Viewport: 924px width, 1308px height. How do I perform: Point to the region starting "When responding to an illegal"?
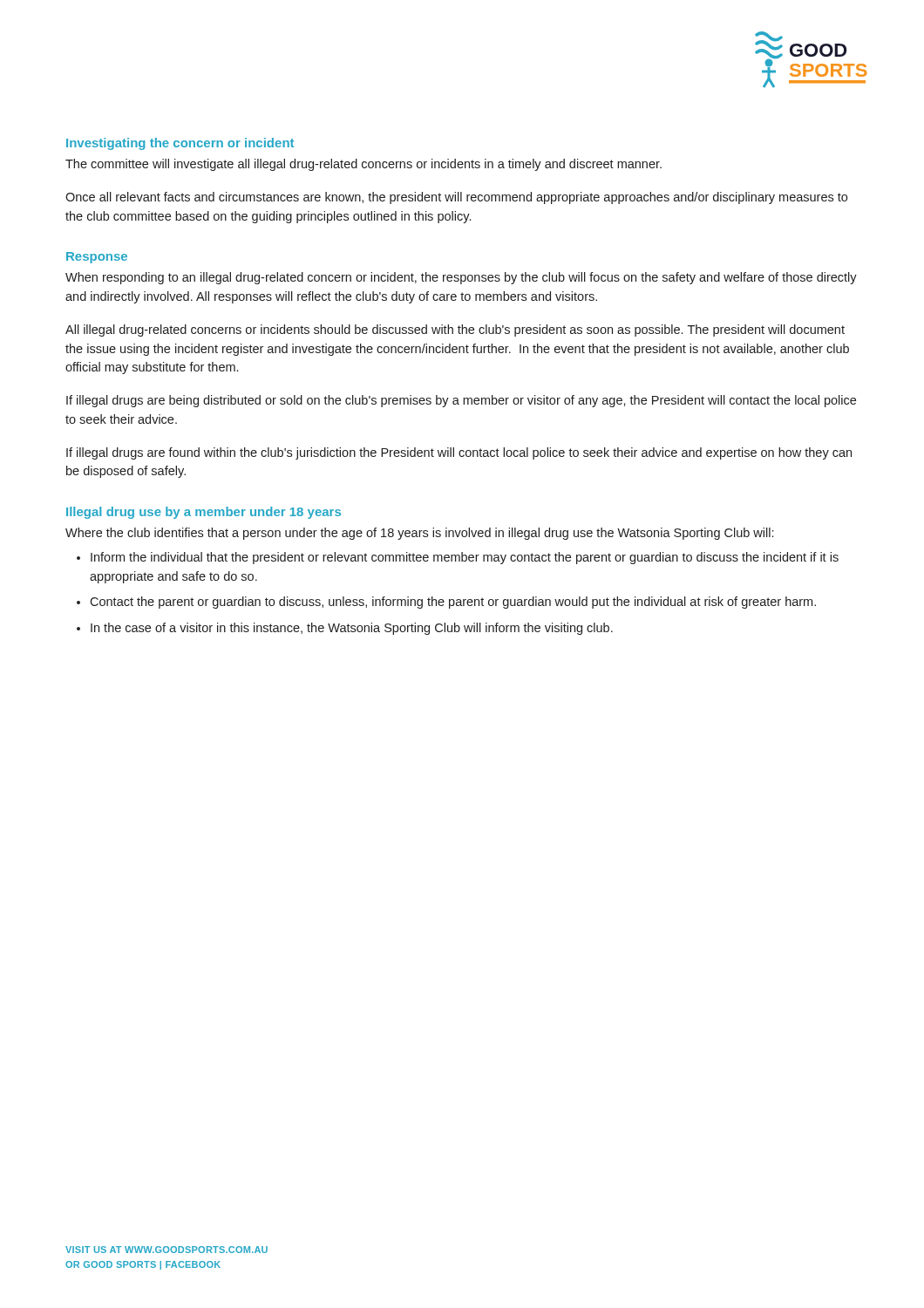pyautogui.click(x=461, y=287)
